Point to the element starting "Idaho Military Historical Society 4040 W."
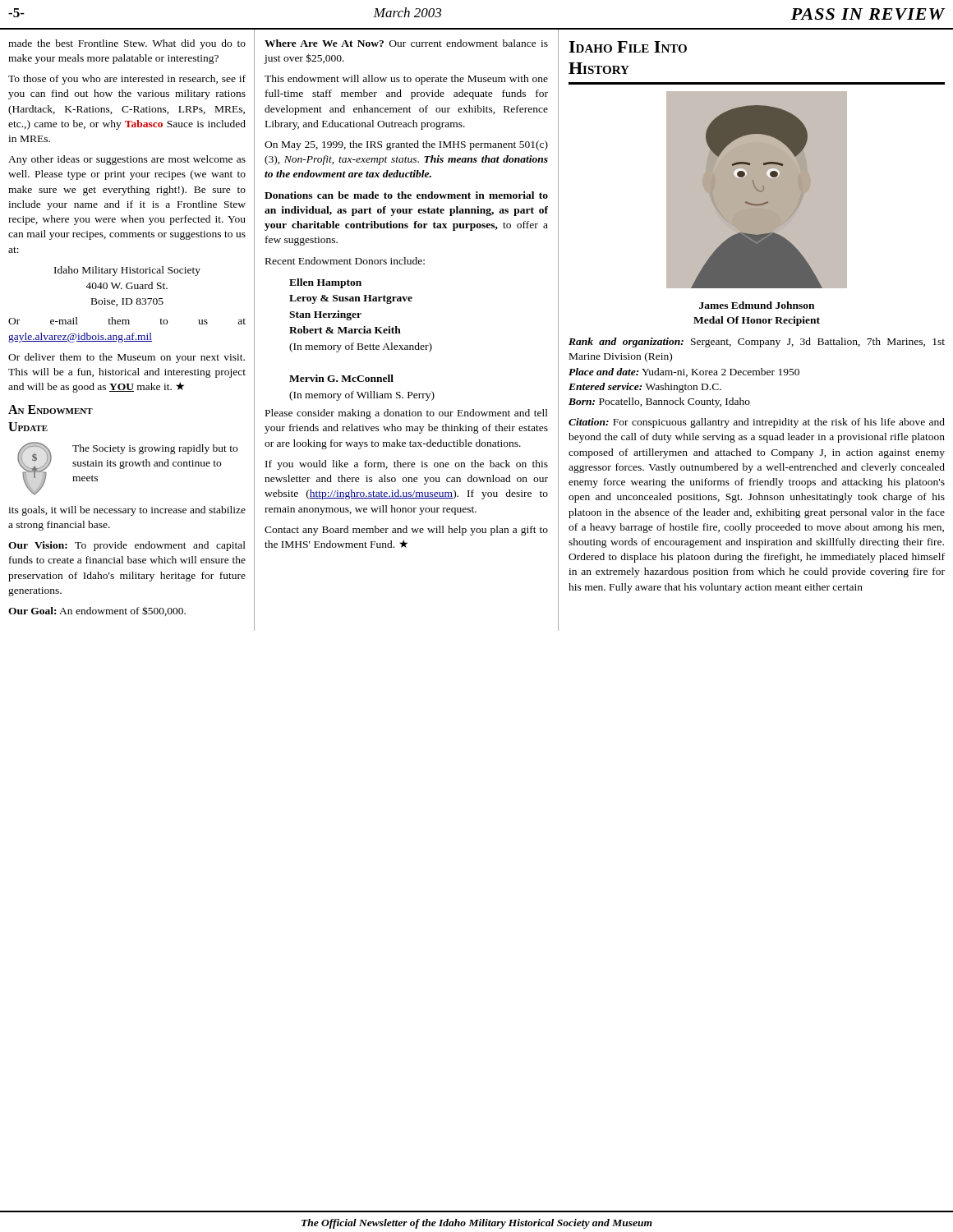The height and width of the screenshot is (1232, 953). pos(127,285)
